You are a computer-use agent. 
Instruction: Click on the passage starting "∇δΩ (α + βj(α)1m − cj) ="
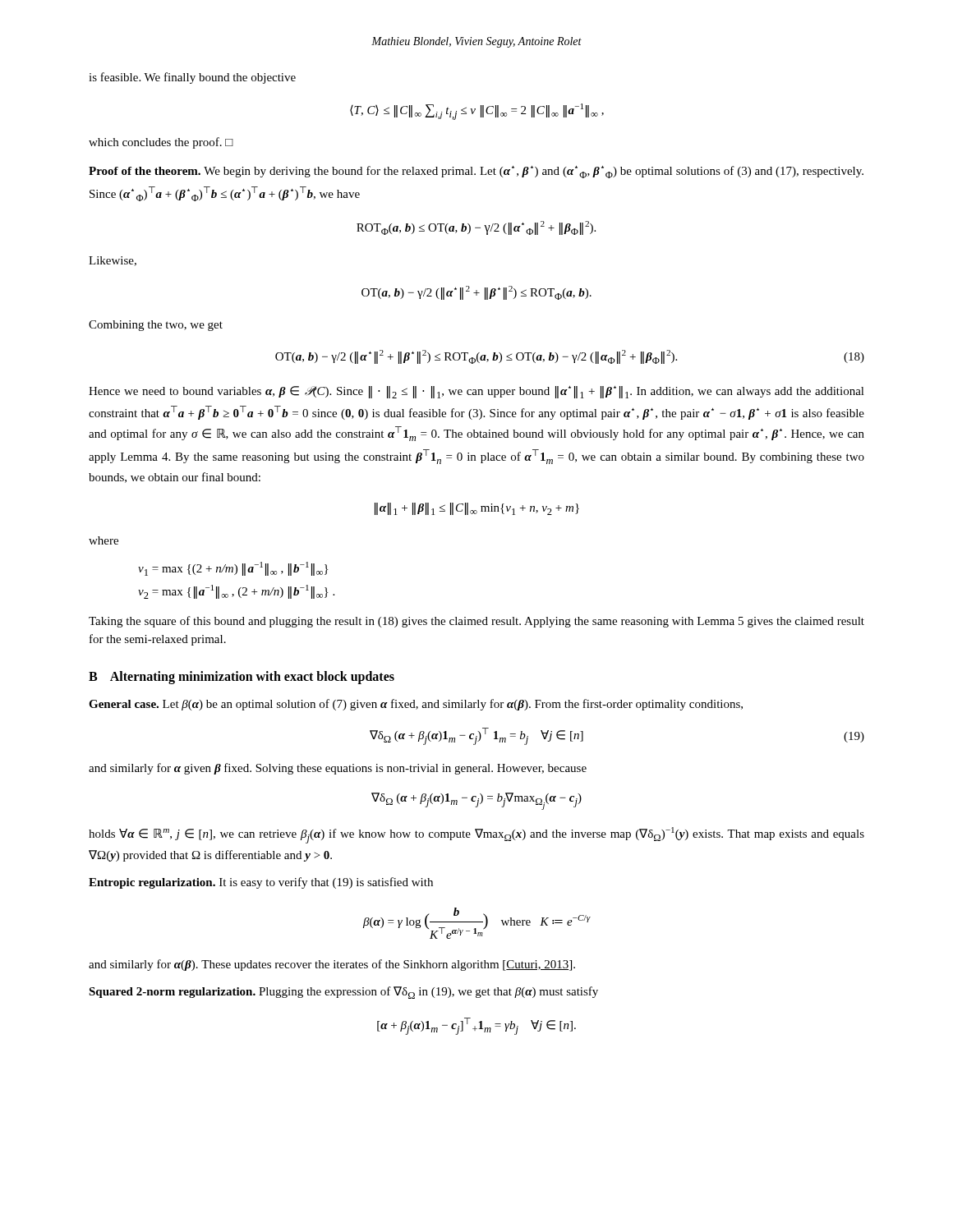tap(476, 800)
